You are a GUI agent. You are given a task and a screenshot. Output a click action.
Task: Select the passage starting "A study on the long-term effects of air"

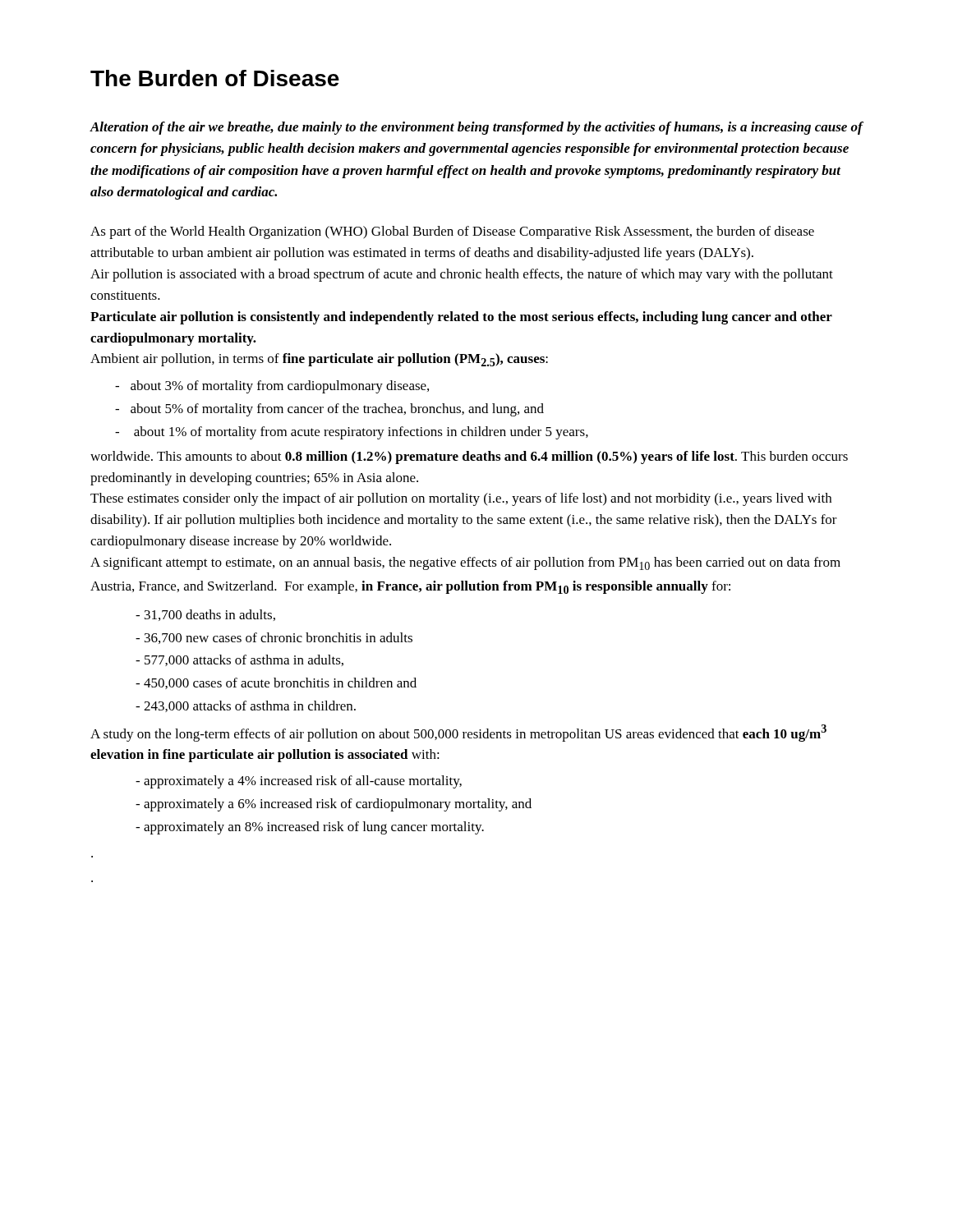click(459, 742)
